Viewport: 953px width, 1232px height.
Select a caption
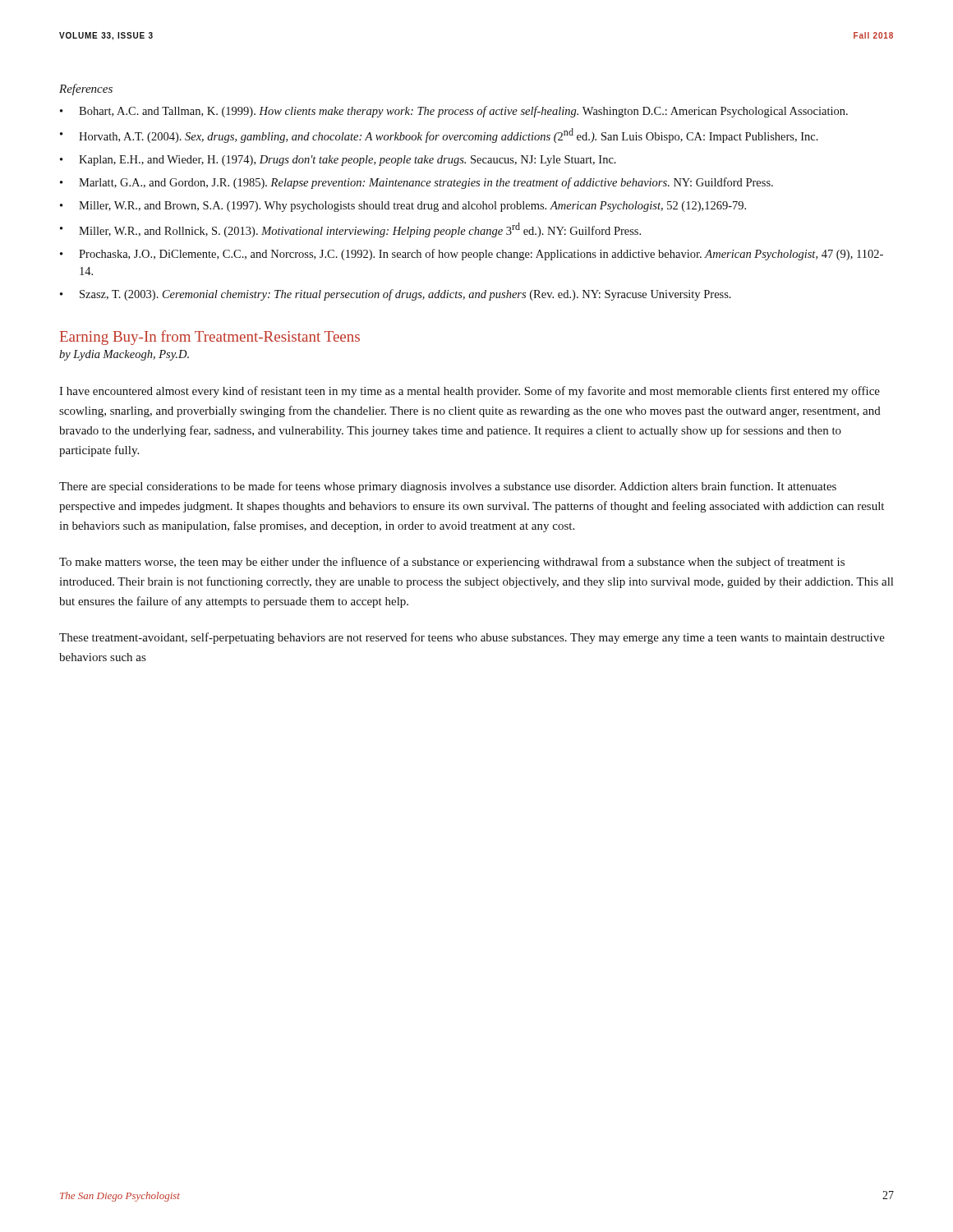[86, 89]
